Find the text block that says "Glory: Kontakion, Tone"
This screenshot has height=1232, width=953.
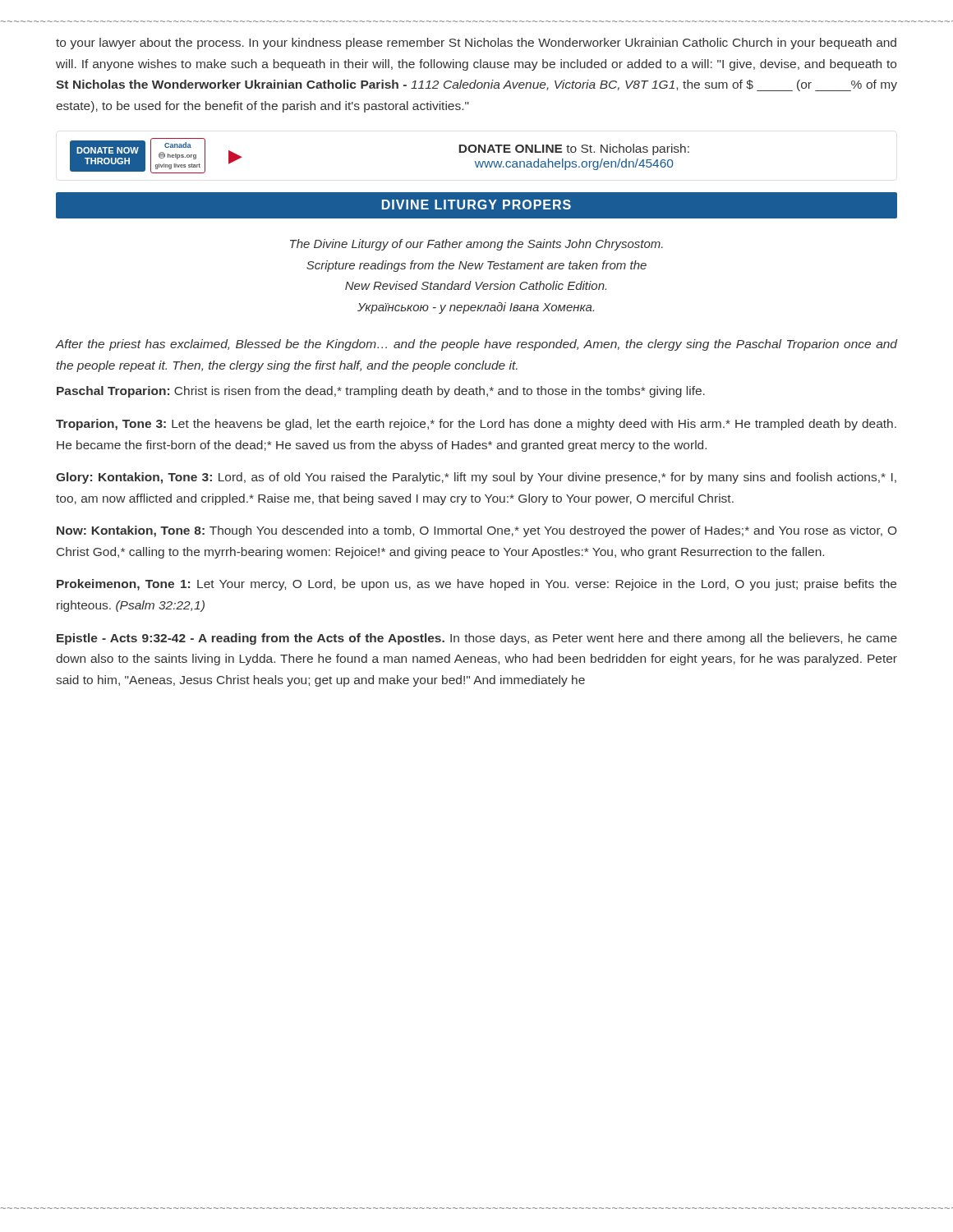(476, 487)
